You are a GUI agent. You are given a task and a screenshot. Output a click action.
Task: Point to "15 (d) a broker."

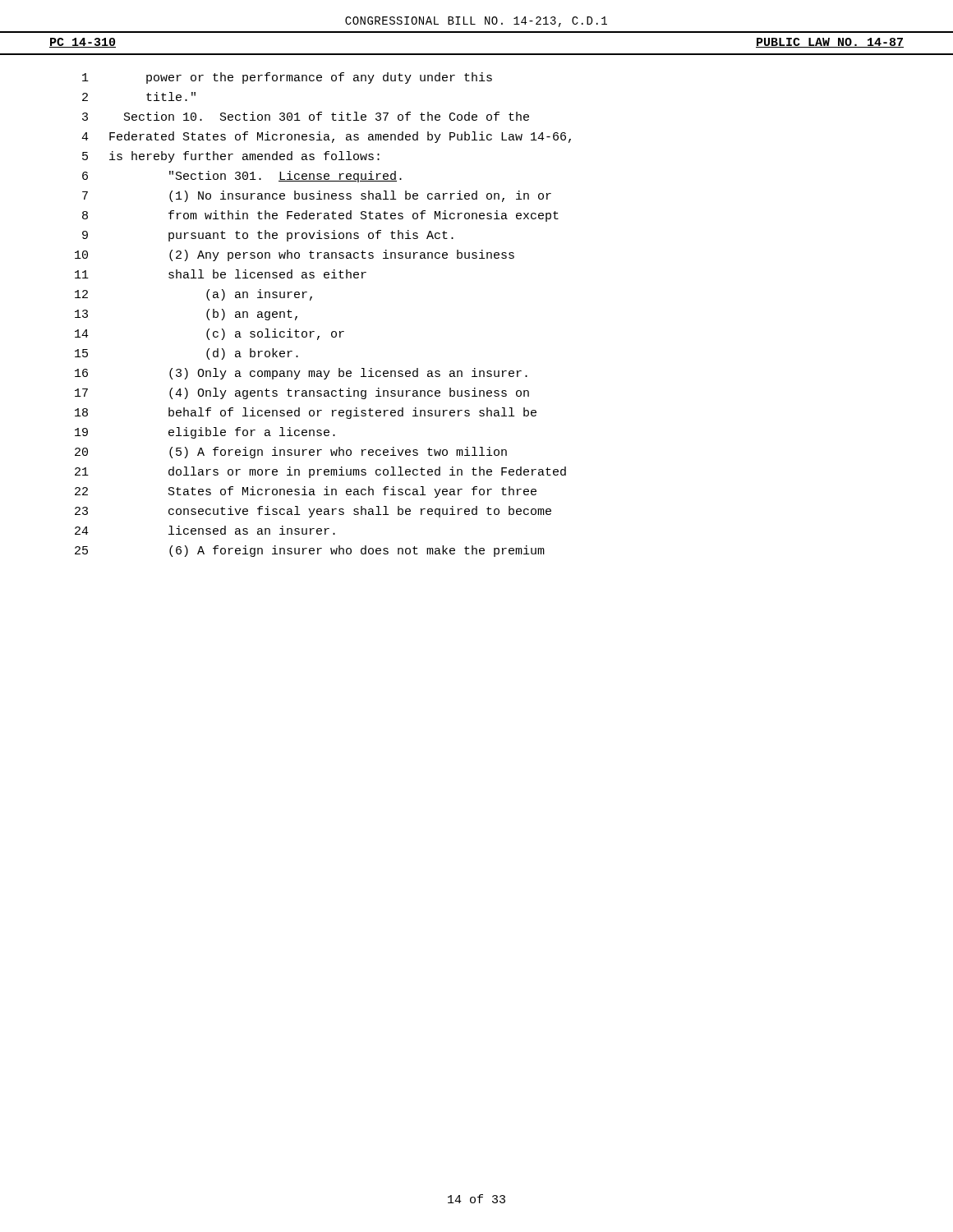tap(78, 354)
